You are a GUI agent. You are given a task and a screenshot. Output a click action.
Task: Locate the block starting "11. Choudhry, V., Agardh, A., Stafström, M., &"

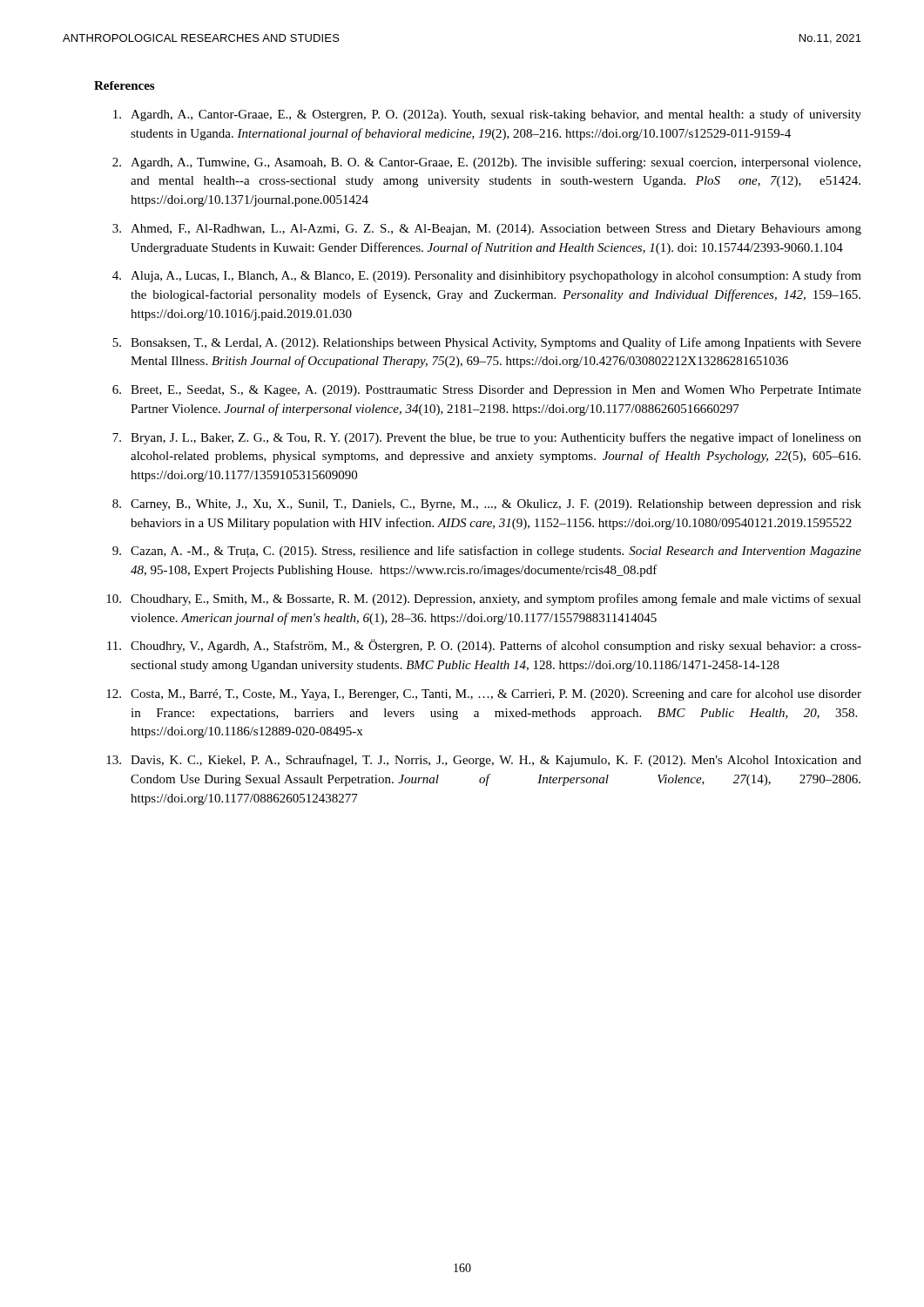(x=478, y=656)
